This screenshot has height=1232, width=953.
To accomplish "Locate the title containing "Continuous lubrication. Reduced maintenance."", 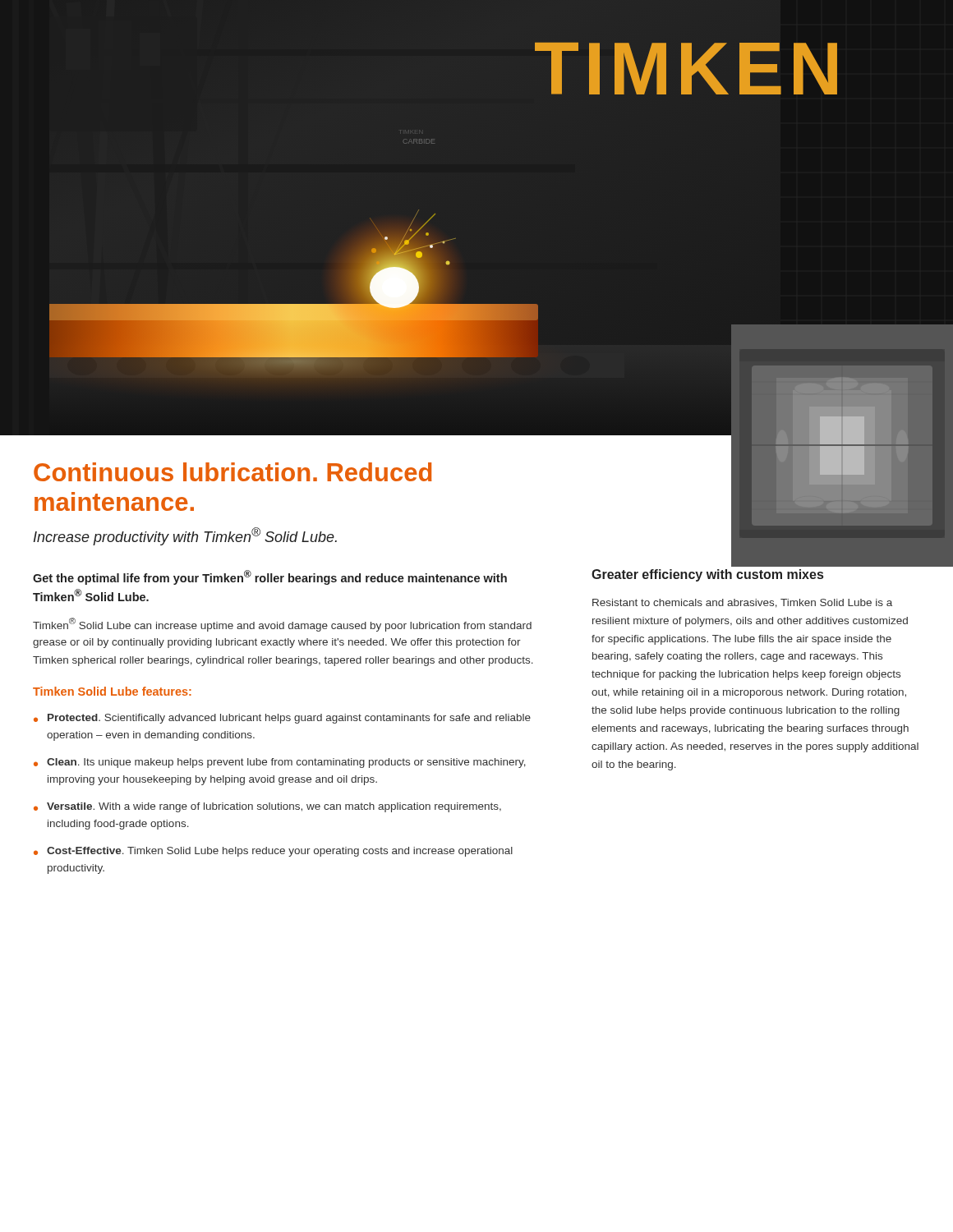I will 233,487.
